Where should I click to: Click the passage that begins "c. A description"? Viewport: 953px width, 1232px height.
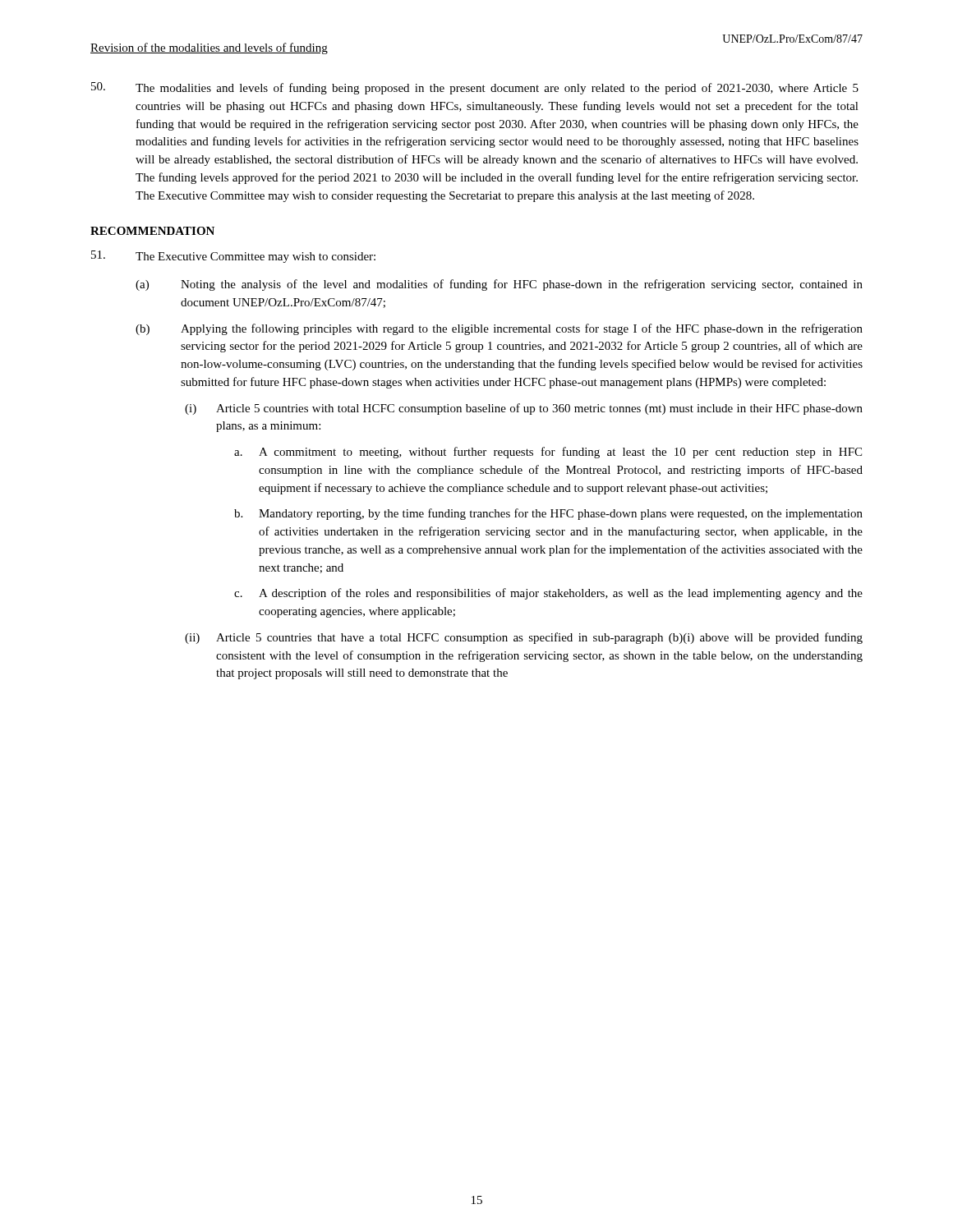click(548, 603)
